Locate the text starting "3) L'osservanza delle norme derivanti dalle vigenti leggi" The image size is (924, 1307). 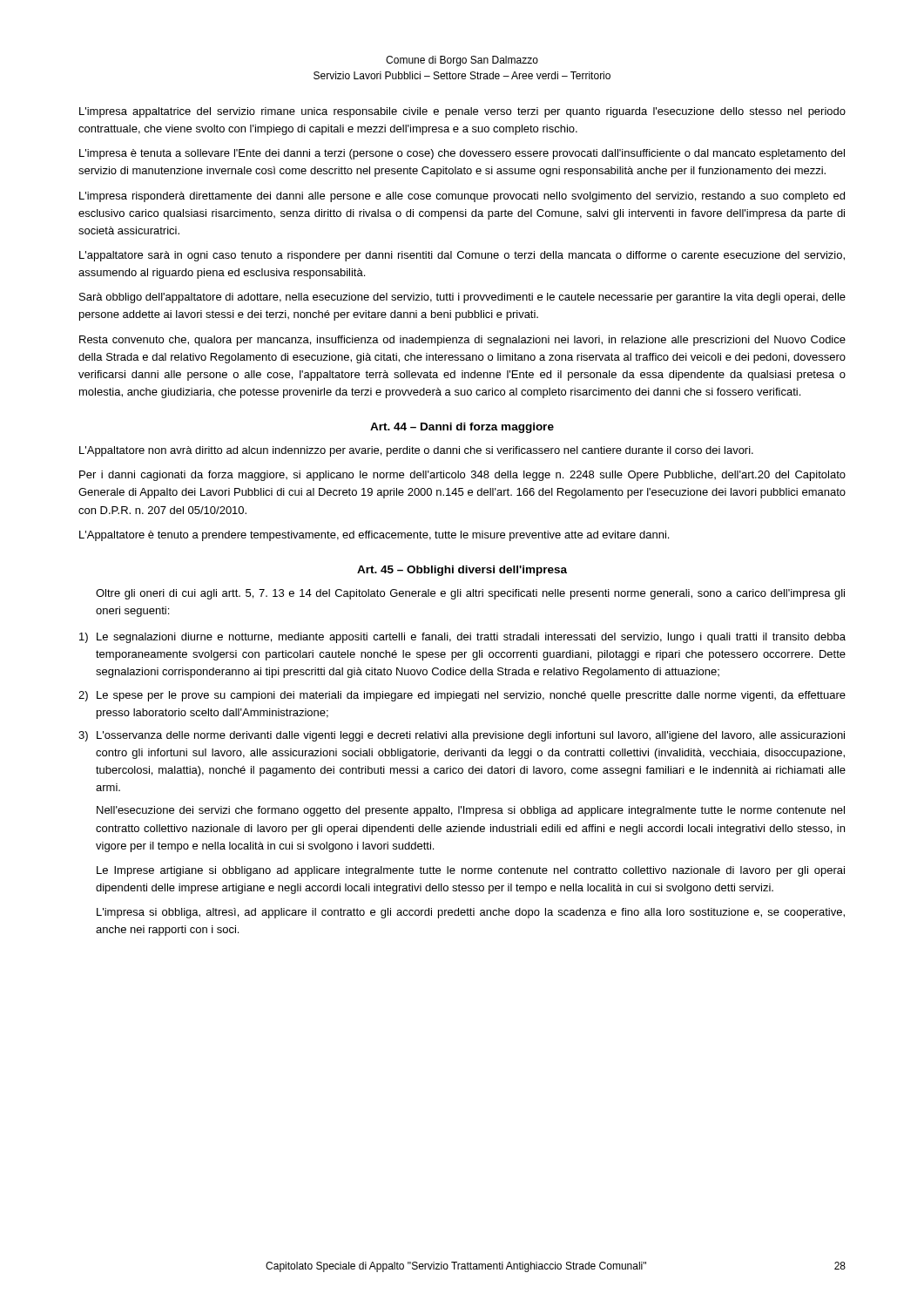462,762
